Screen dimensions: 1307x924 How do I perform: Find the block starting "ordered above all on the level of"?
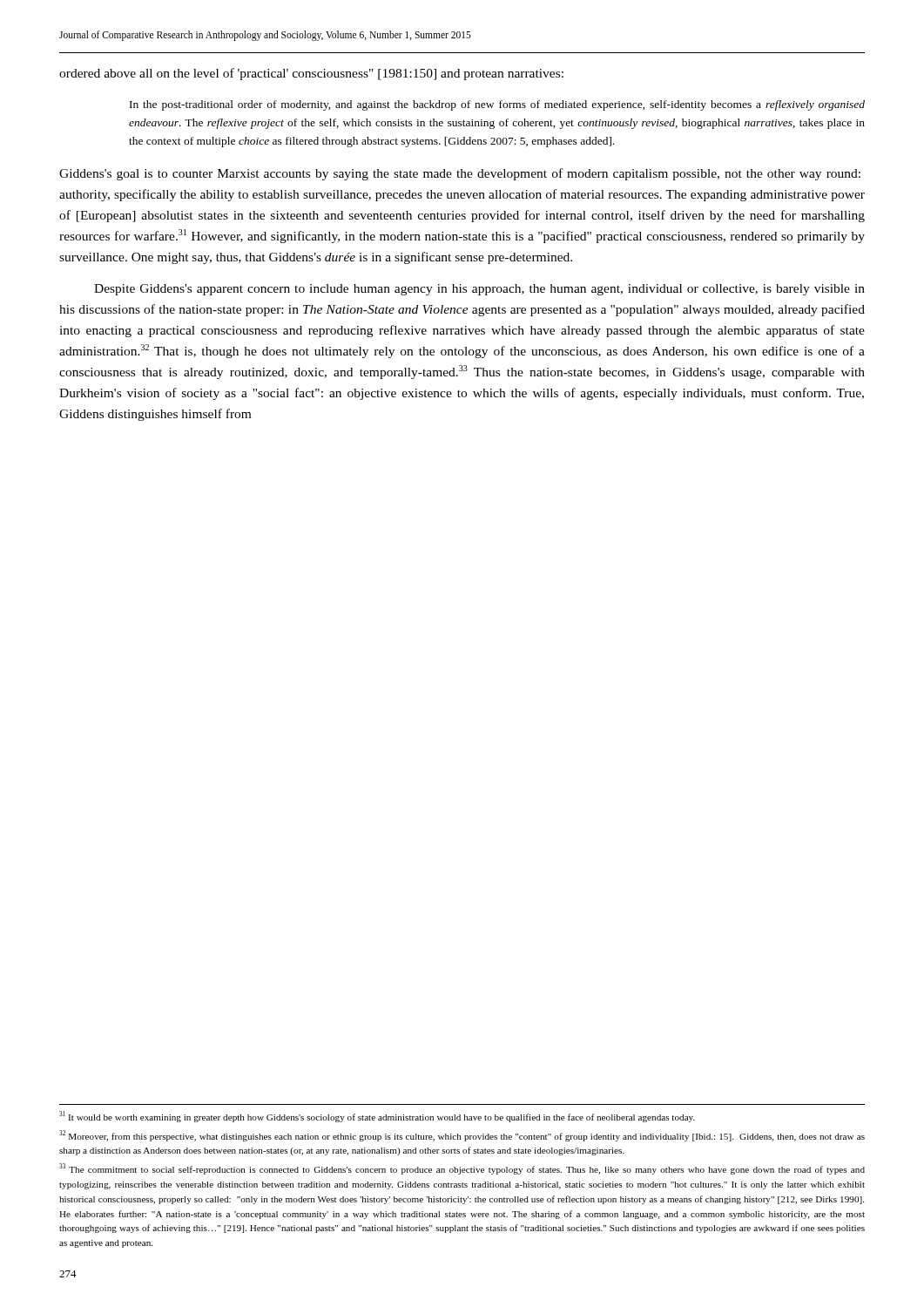pos(312,73)
